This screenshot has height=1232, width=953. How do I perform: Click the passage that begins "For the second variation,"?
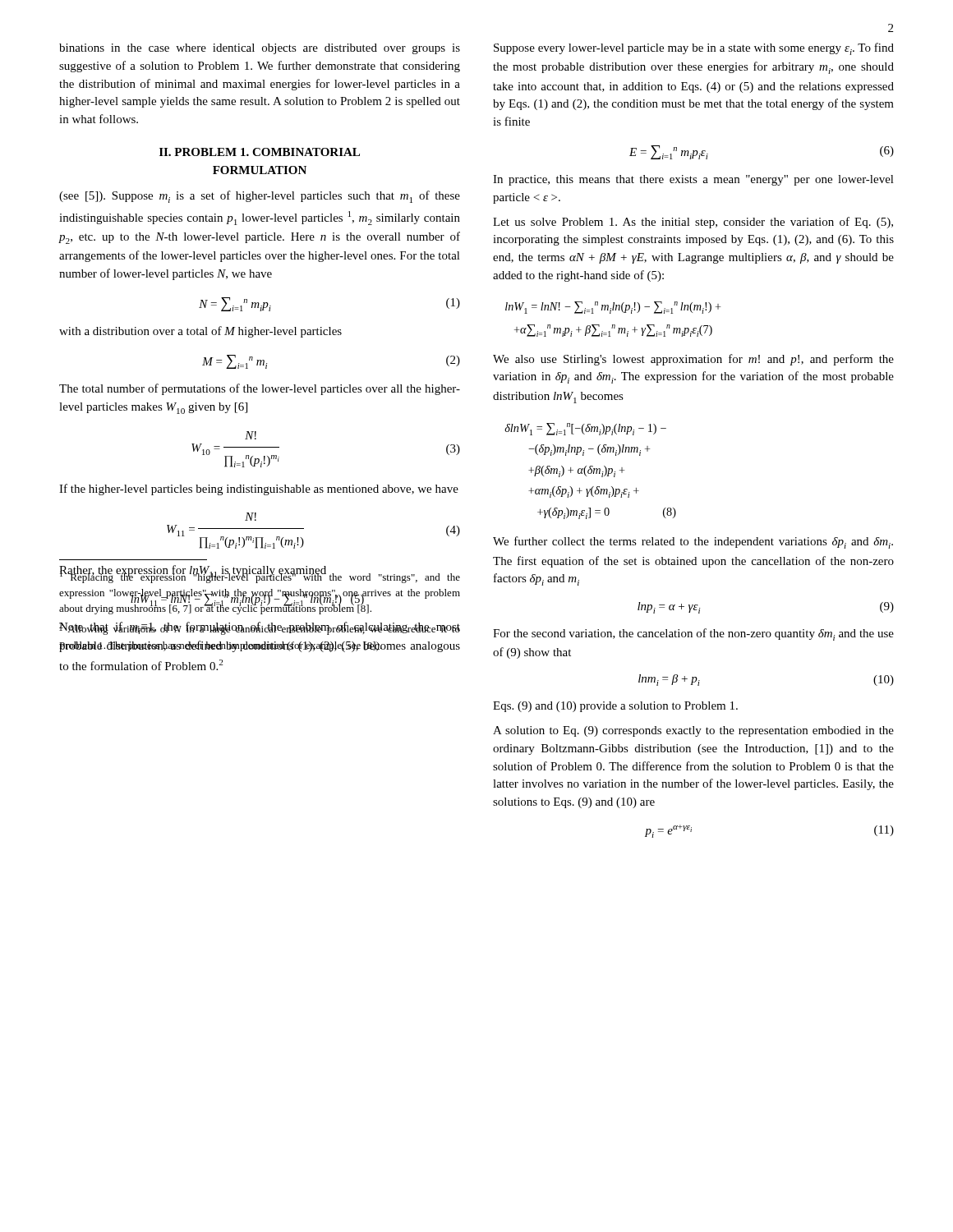pos(693,644)
